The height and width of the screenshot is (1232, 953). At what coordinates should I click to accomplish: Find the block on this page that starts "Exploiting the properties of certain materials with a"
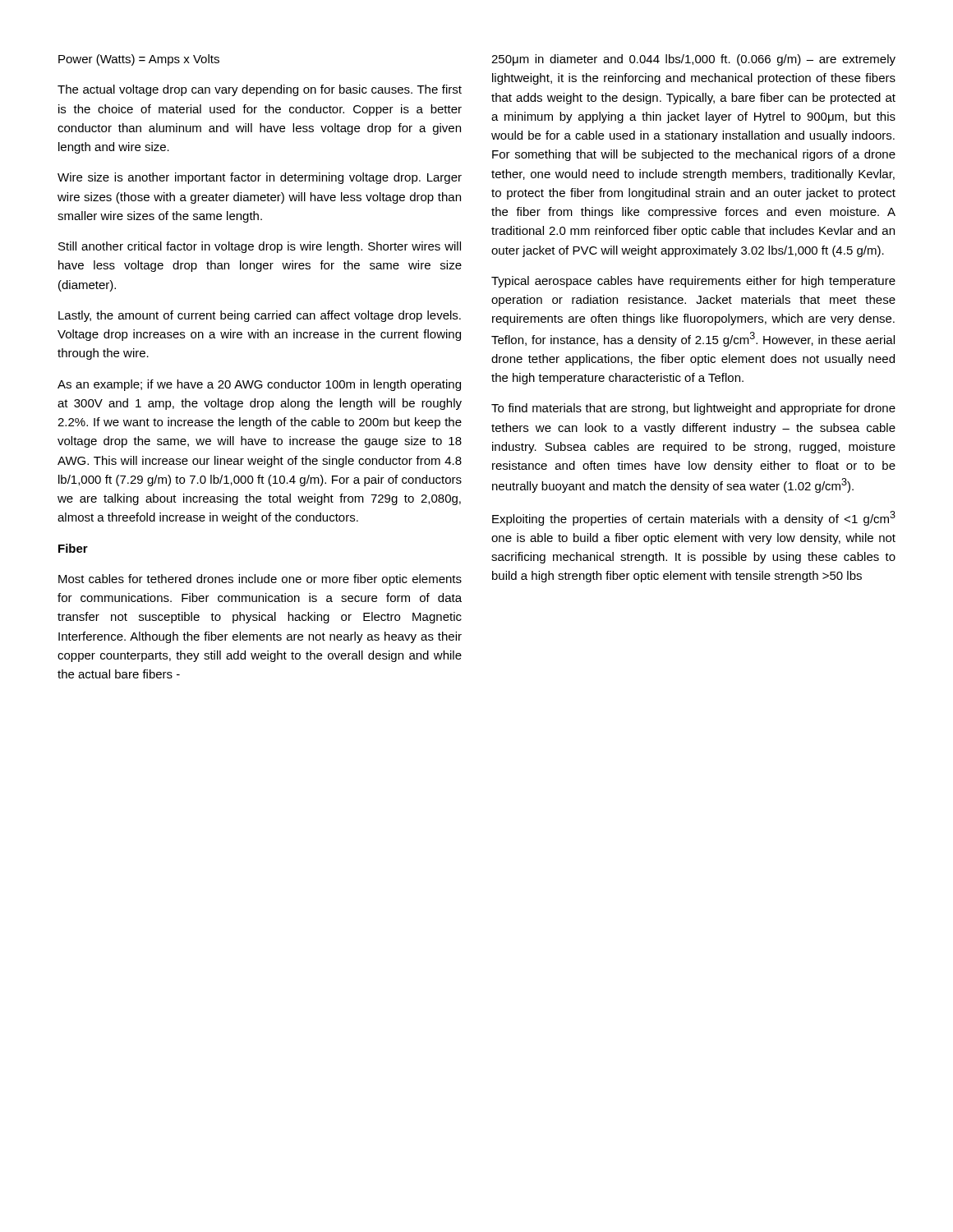click(693, 546)
